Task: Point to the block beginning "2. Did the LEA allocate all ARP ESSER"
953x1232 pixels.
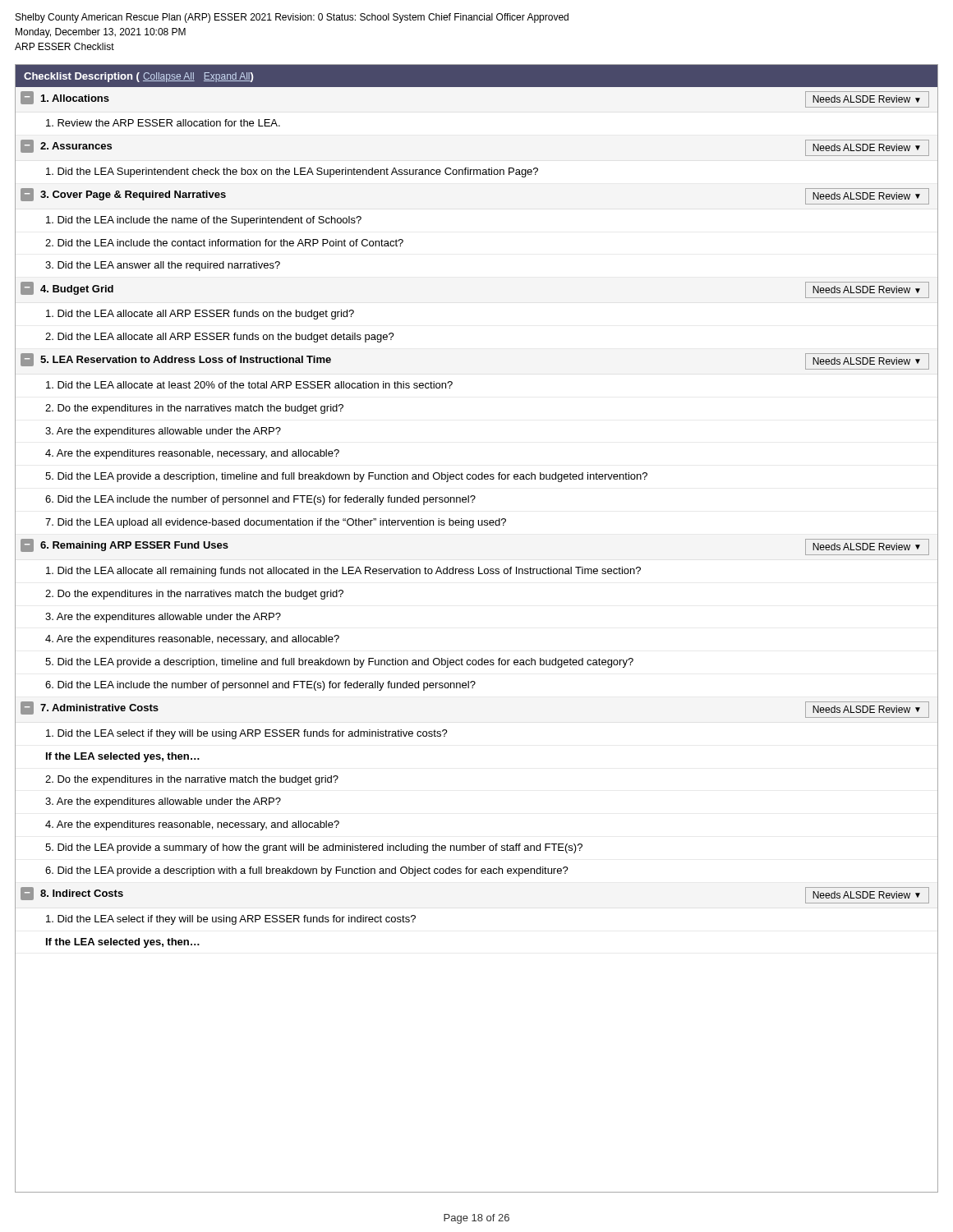Action: pyautogui.click(x=220, y=336)
